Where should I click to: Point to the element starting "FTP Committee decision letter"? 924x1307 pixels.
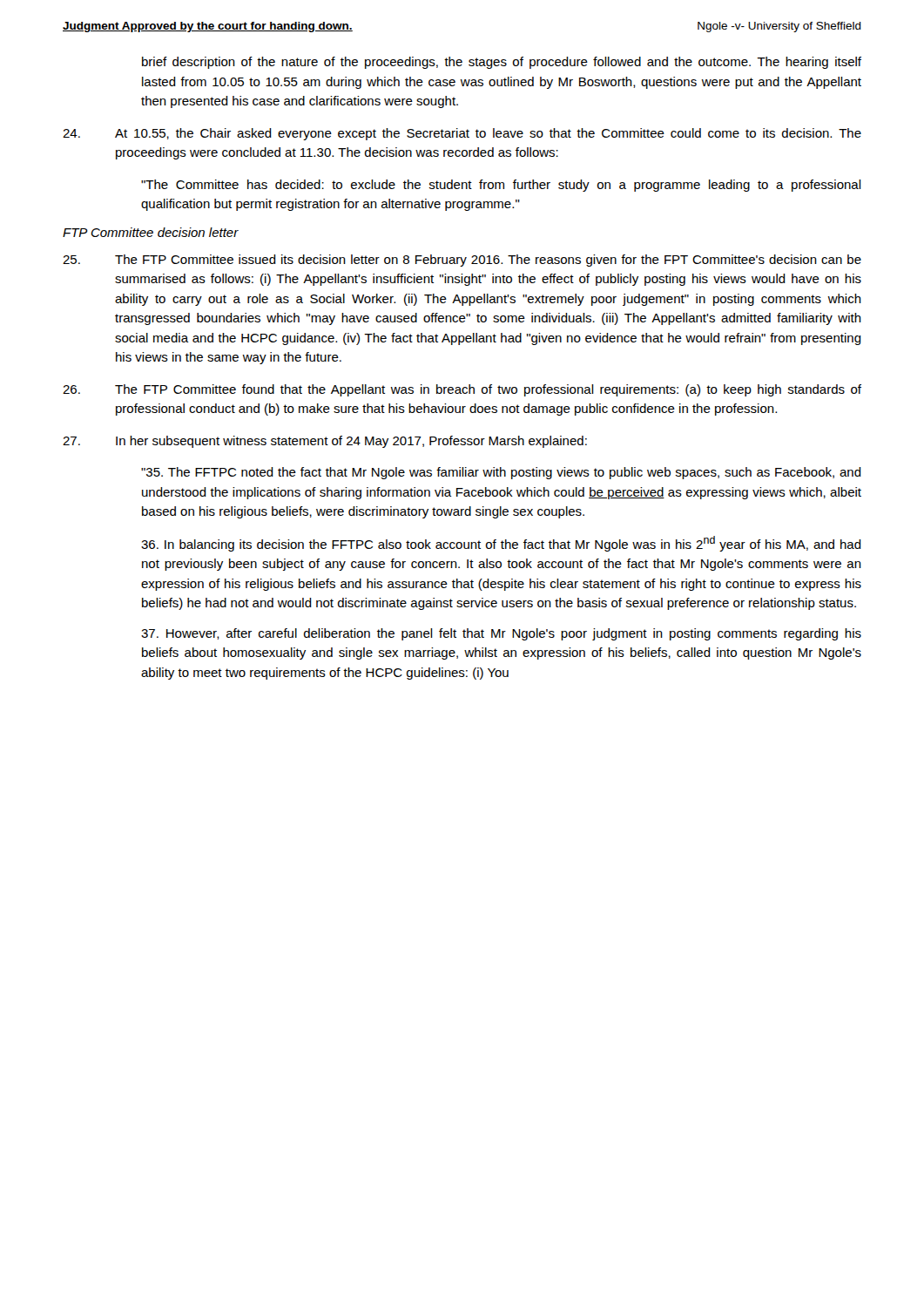[x=150, y=232]
